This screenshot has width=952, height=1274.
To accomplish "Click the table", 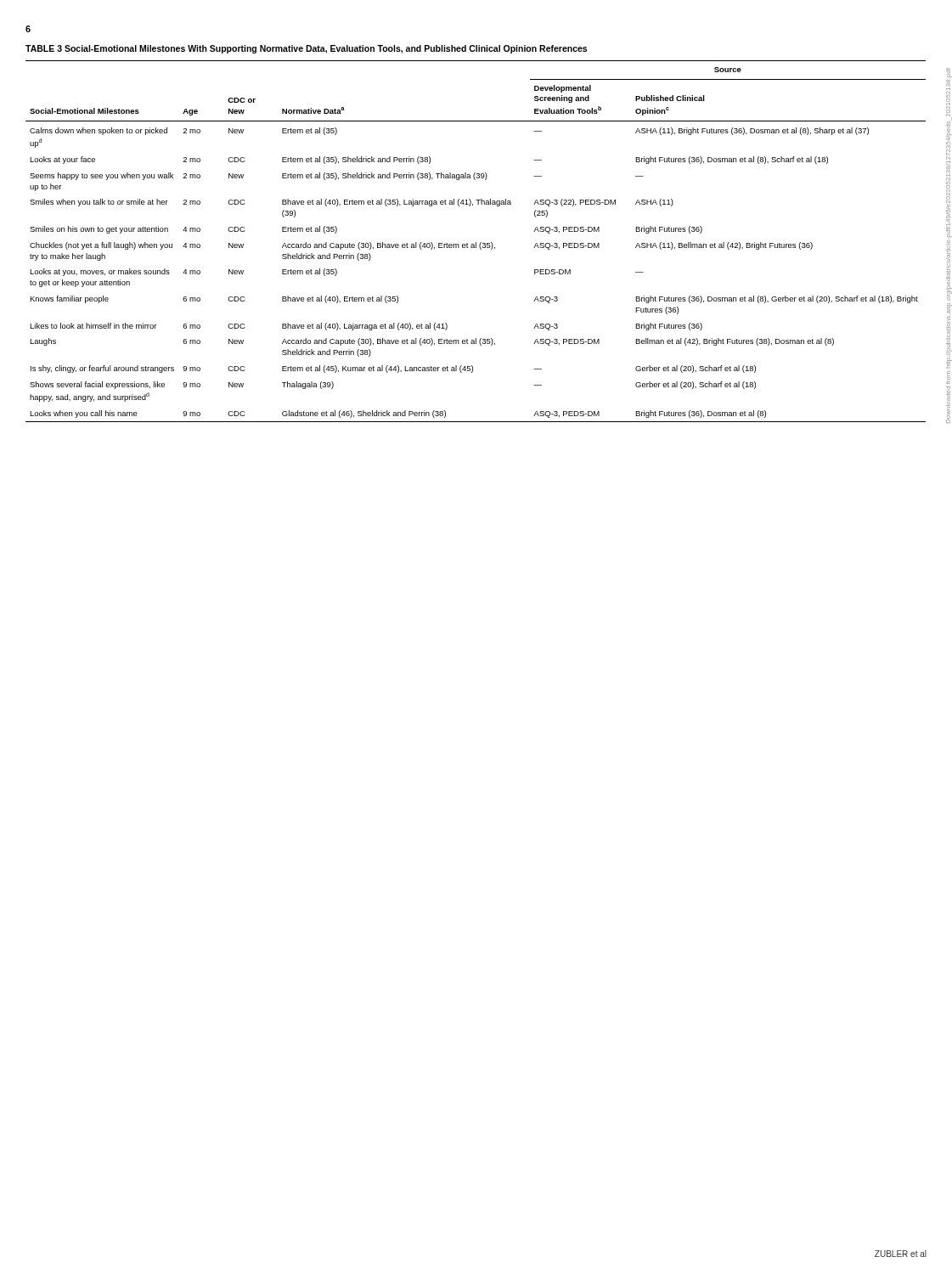I will 476,241.
